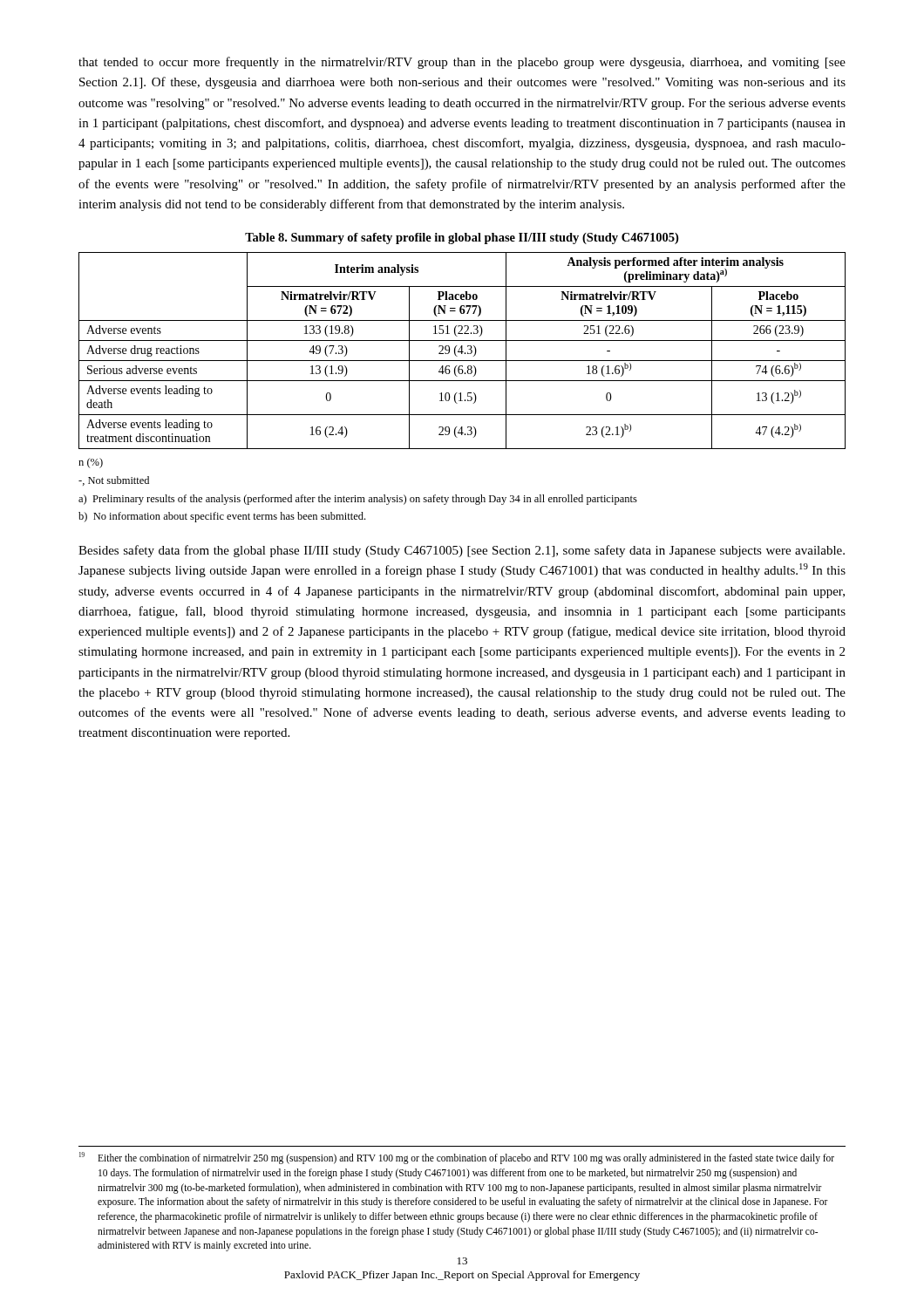Locate the footnote with the text "n (%) -,"

pos(462,490)
